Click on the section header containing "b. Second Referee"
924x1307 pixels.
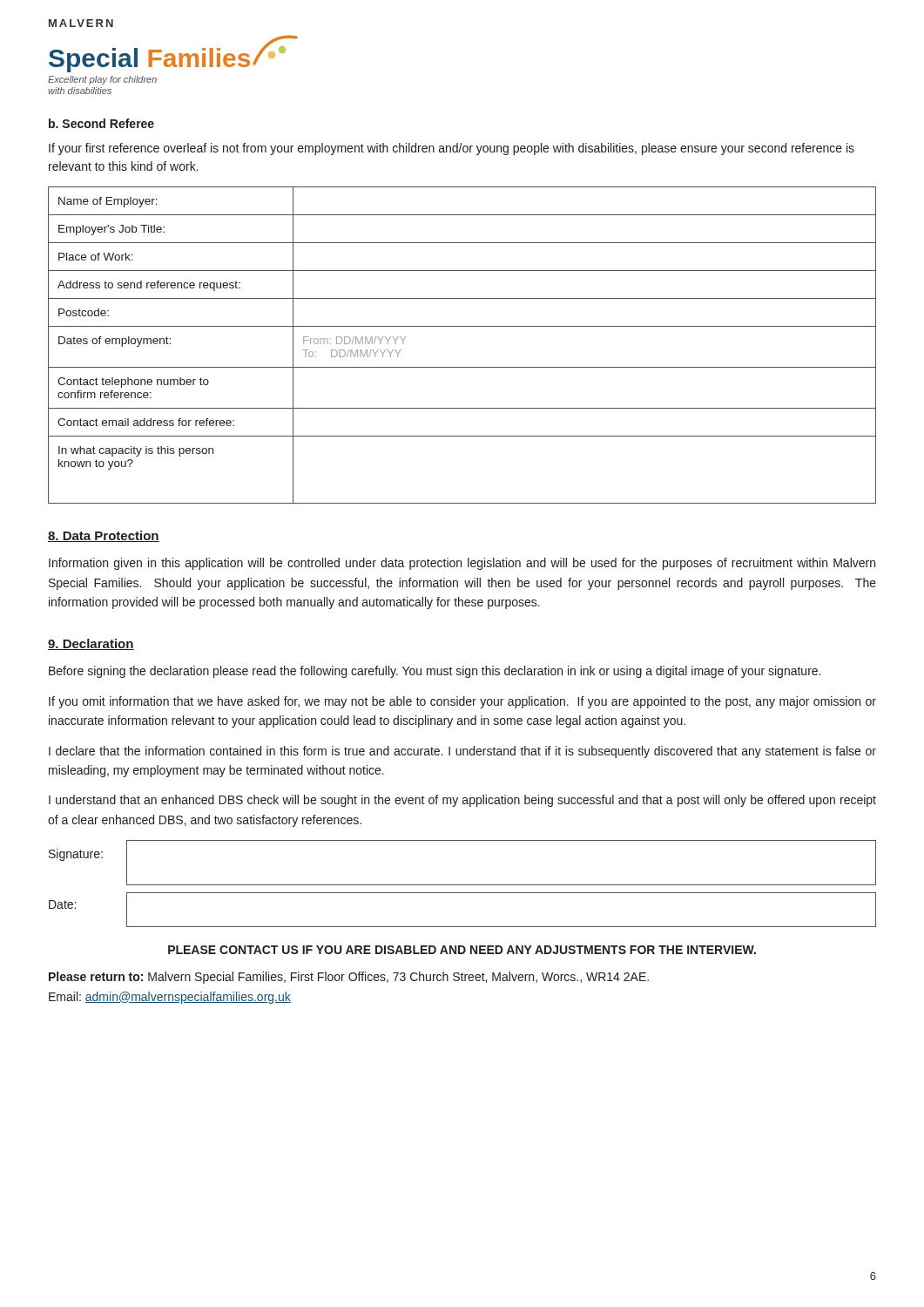101,124
